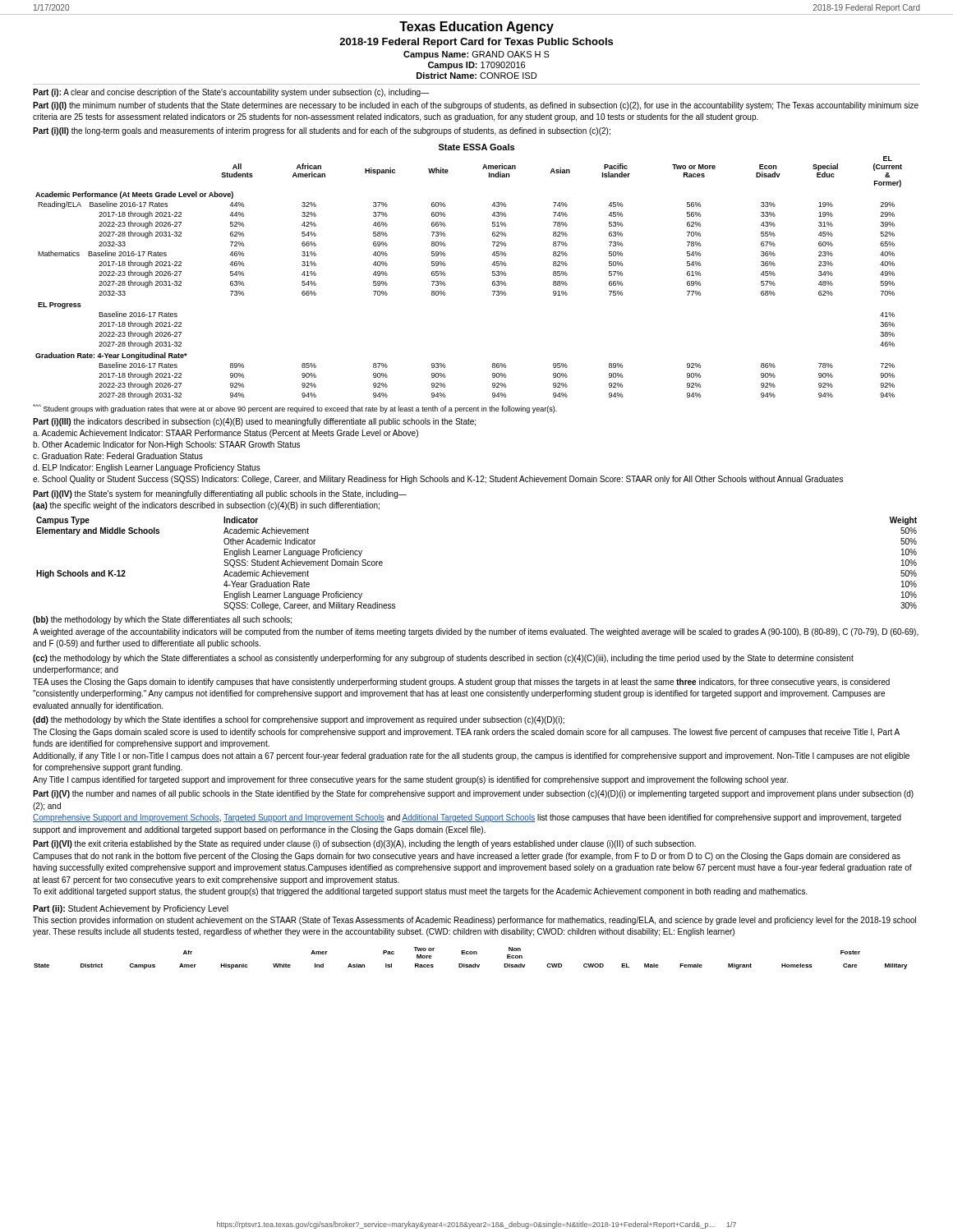Find the block starting "2018-19 Federal Report Card for Texas"

pos(476,42)
